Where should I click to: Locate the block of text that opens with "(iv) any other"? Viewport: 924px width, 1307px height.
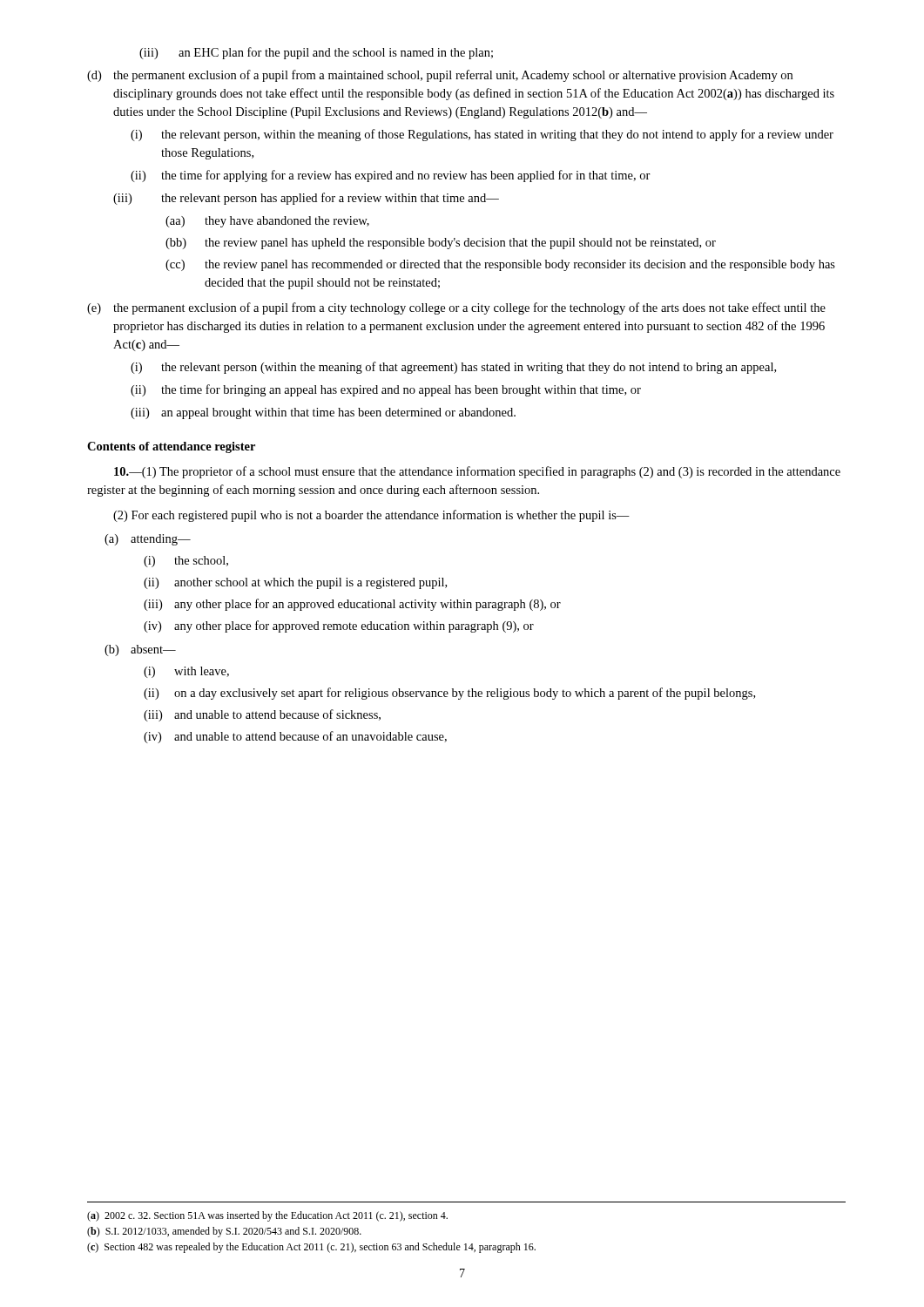coord(339,626)
